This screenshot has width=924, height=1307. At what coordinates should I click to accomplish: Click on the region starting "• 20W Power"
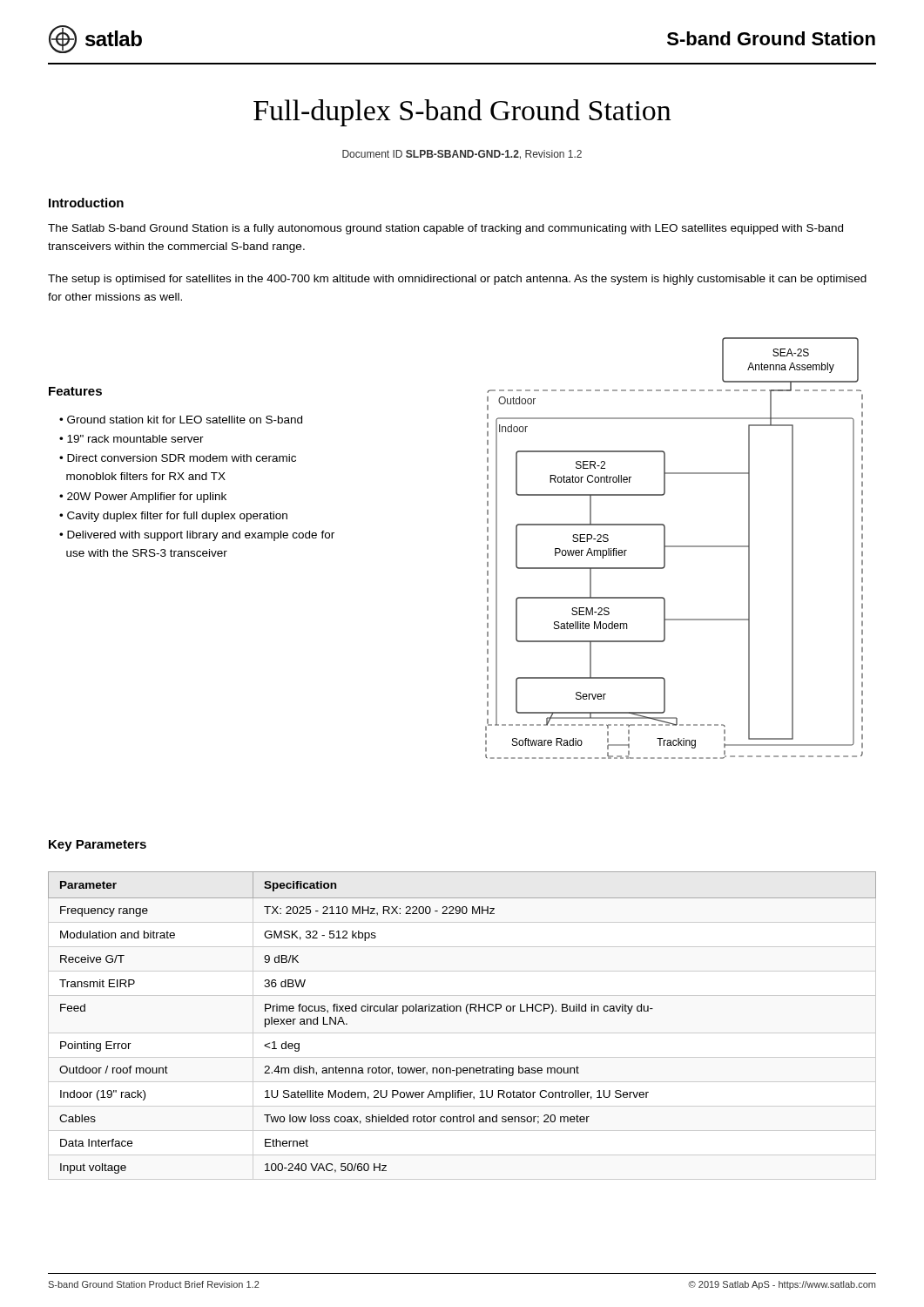pos(143,496)
